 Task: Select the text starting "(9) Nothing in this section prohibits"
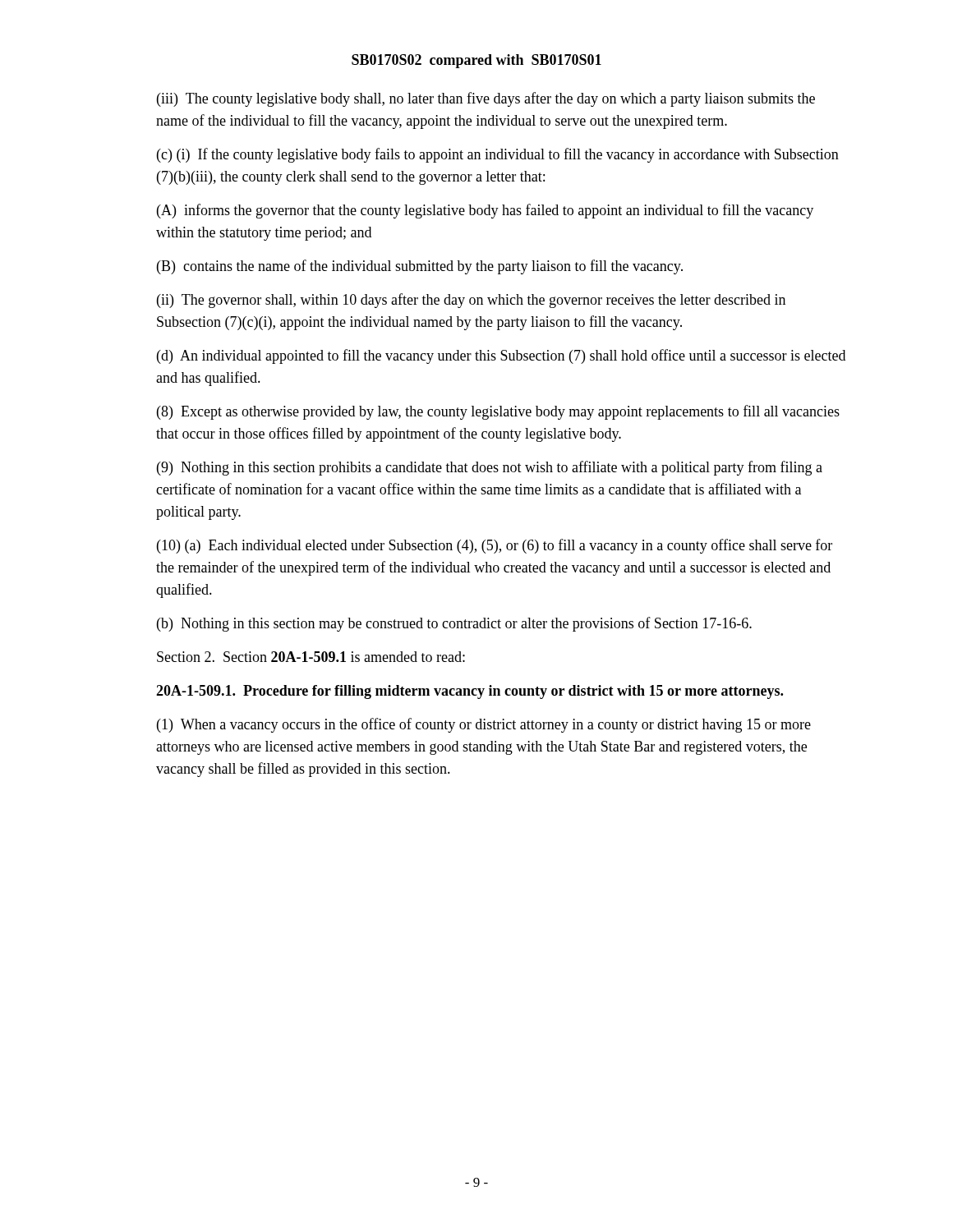click(x=489, y=490)
